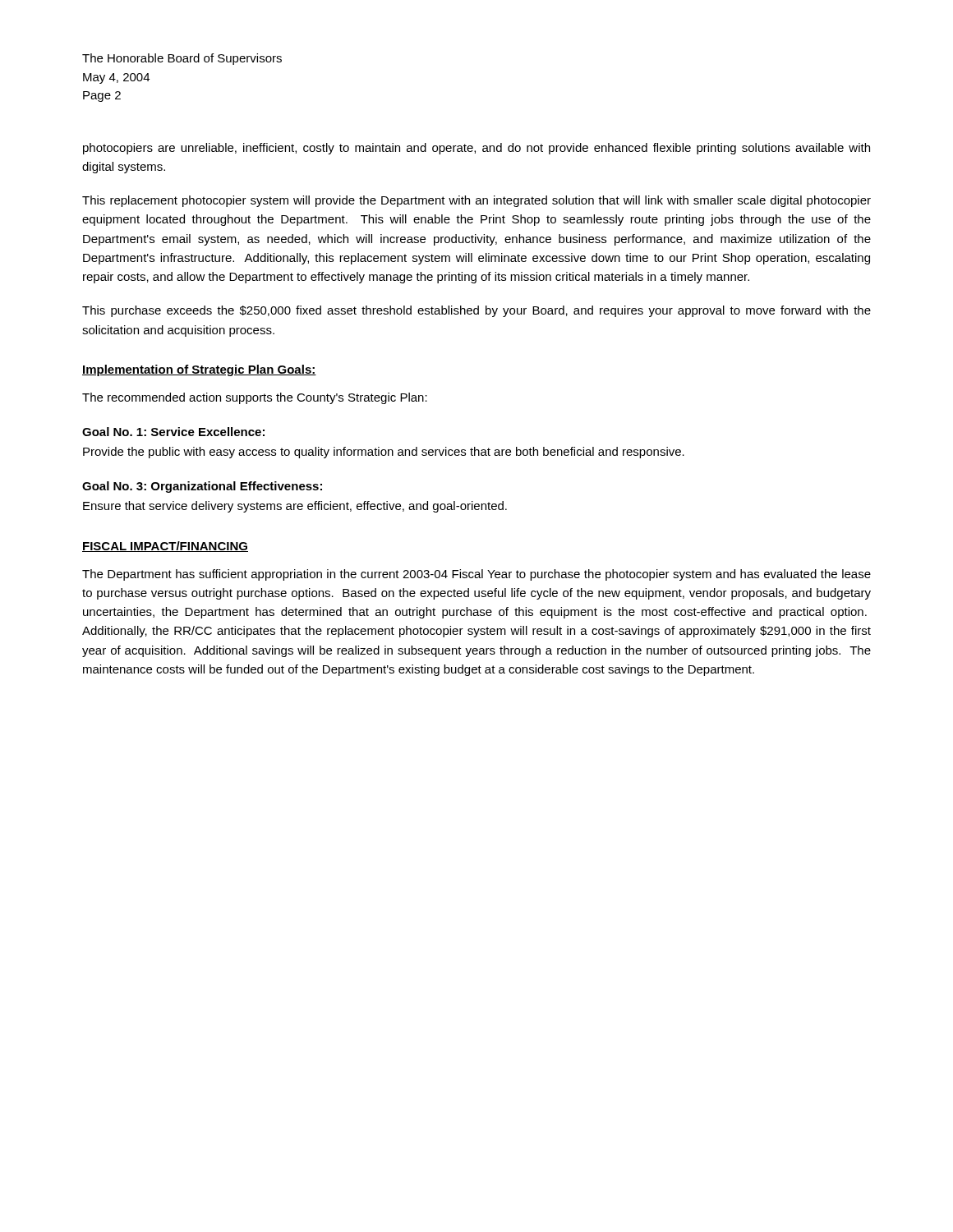Click where it says "Goal No. 3: Organizational Effectiveness:"
Screen dimensions: 1232x953
(203, 486)
